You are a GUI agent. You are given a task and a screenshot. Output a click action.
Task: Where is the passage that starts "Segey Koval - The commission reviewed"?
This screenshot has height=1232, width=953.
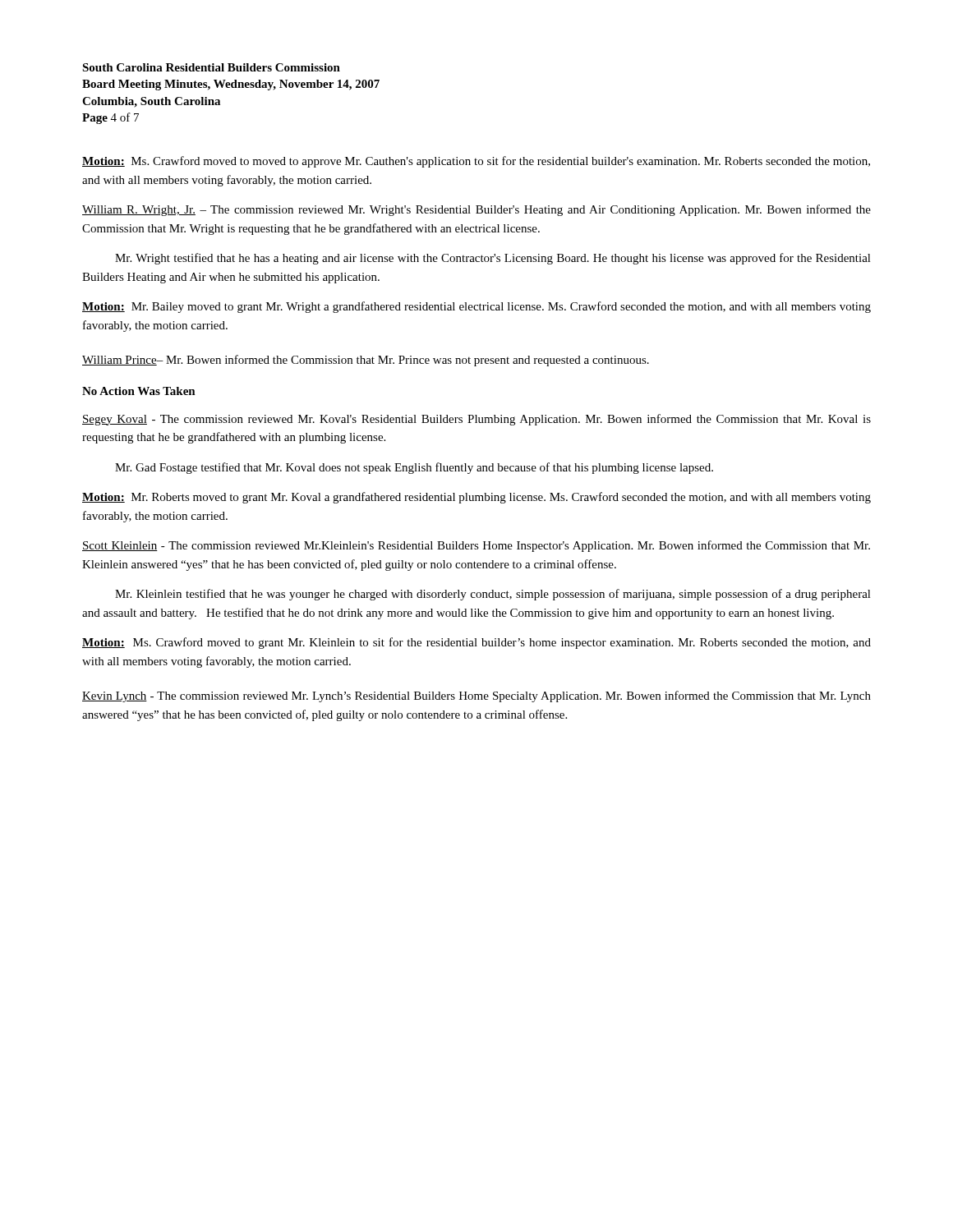[x=476, y=428]
